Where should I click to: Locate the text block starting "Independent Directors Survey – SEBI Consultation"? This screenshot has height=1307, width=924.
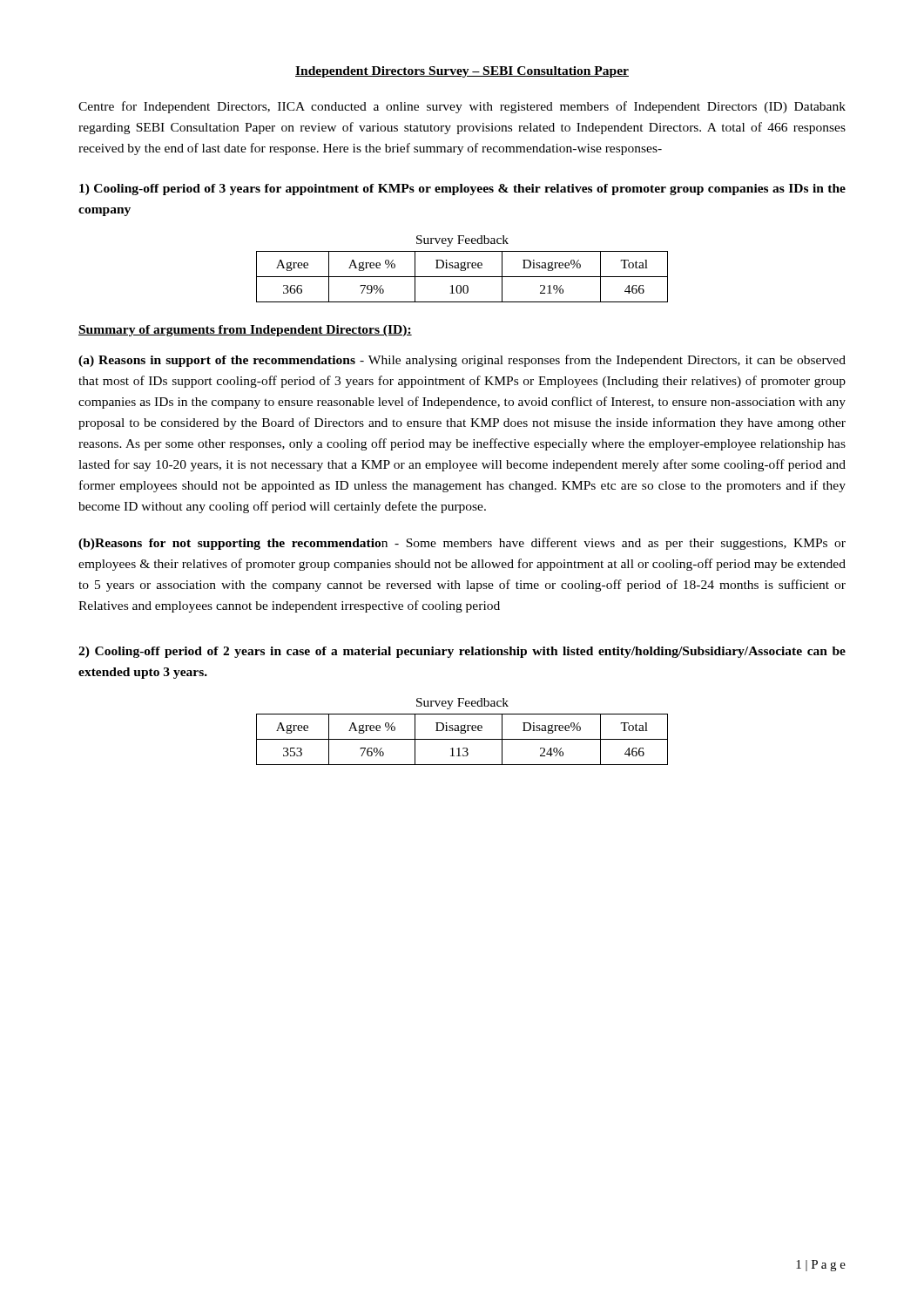[462, 70]
